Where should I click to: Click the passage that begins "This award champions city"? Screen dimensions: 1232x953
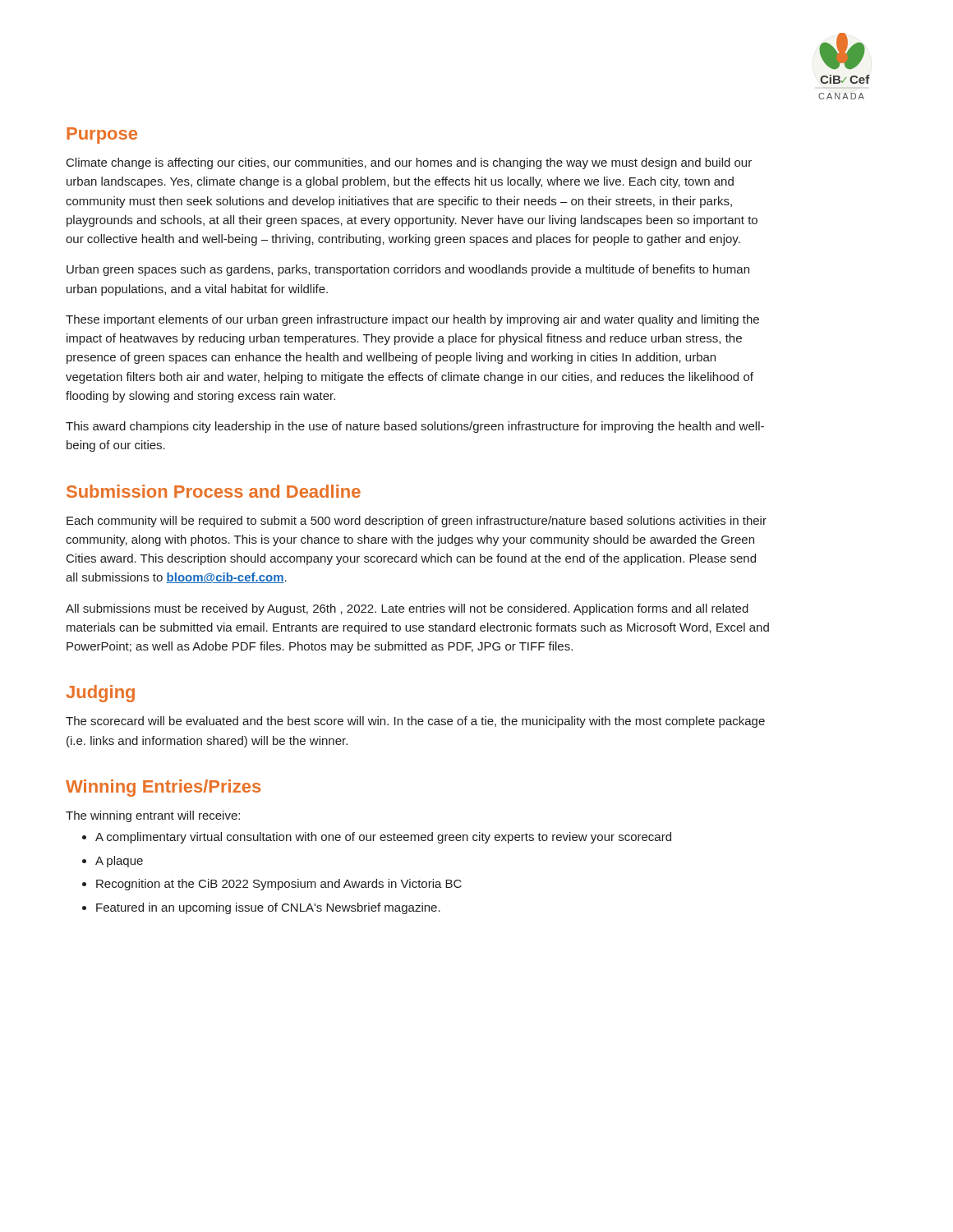419,436
